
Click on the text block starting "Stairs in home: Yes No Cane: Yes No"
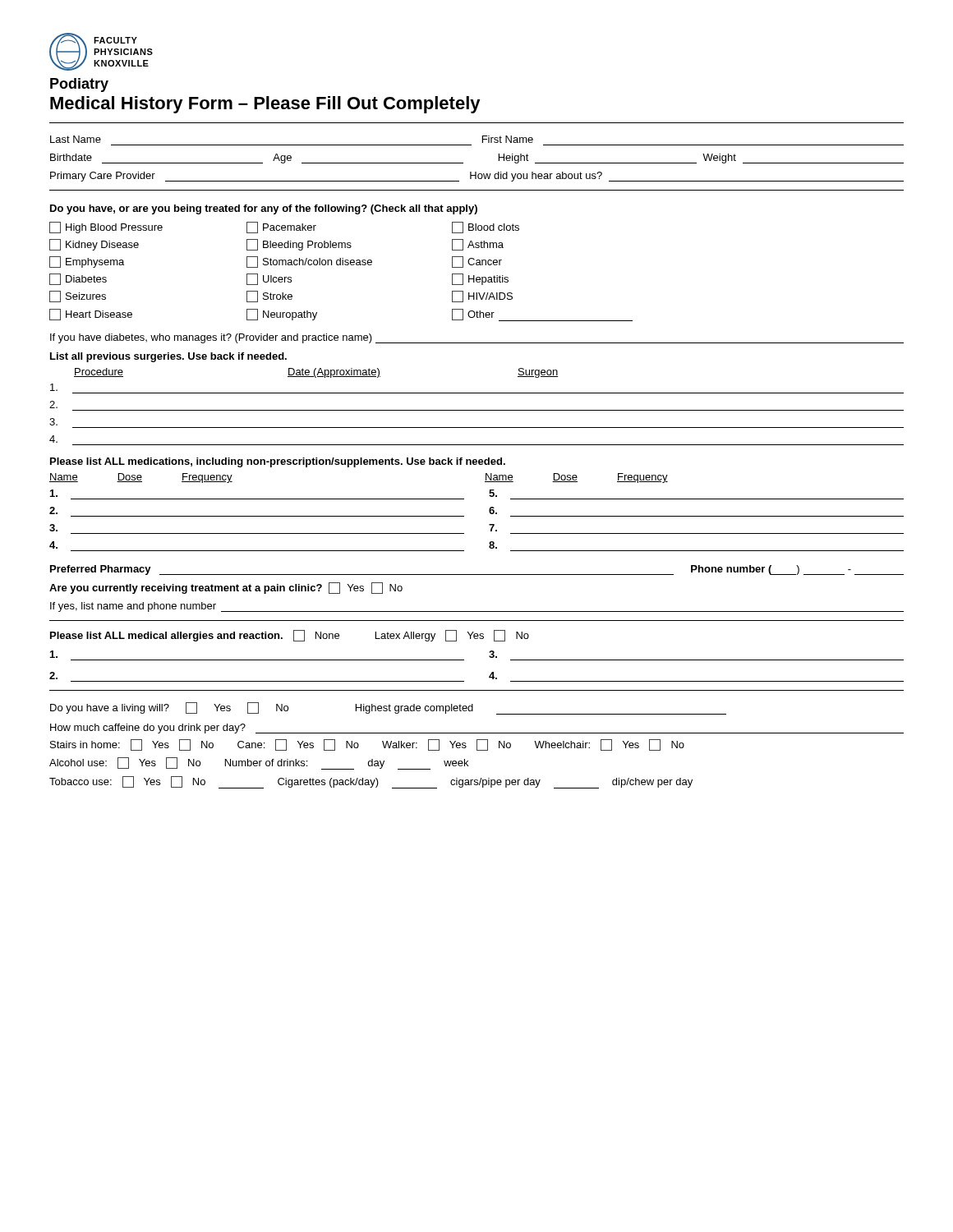[x=367, y=744]
